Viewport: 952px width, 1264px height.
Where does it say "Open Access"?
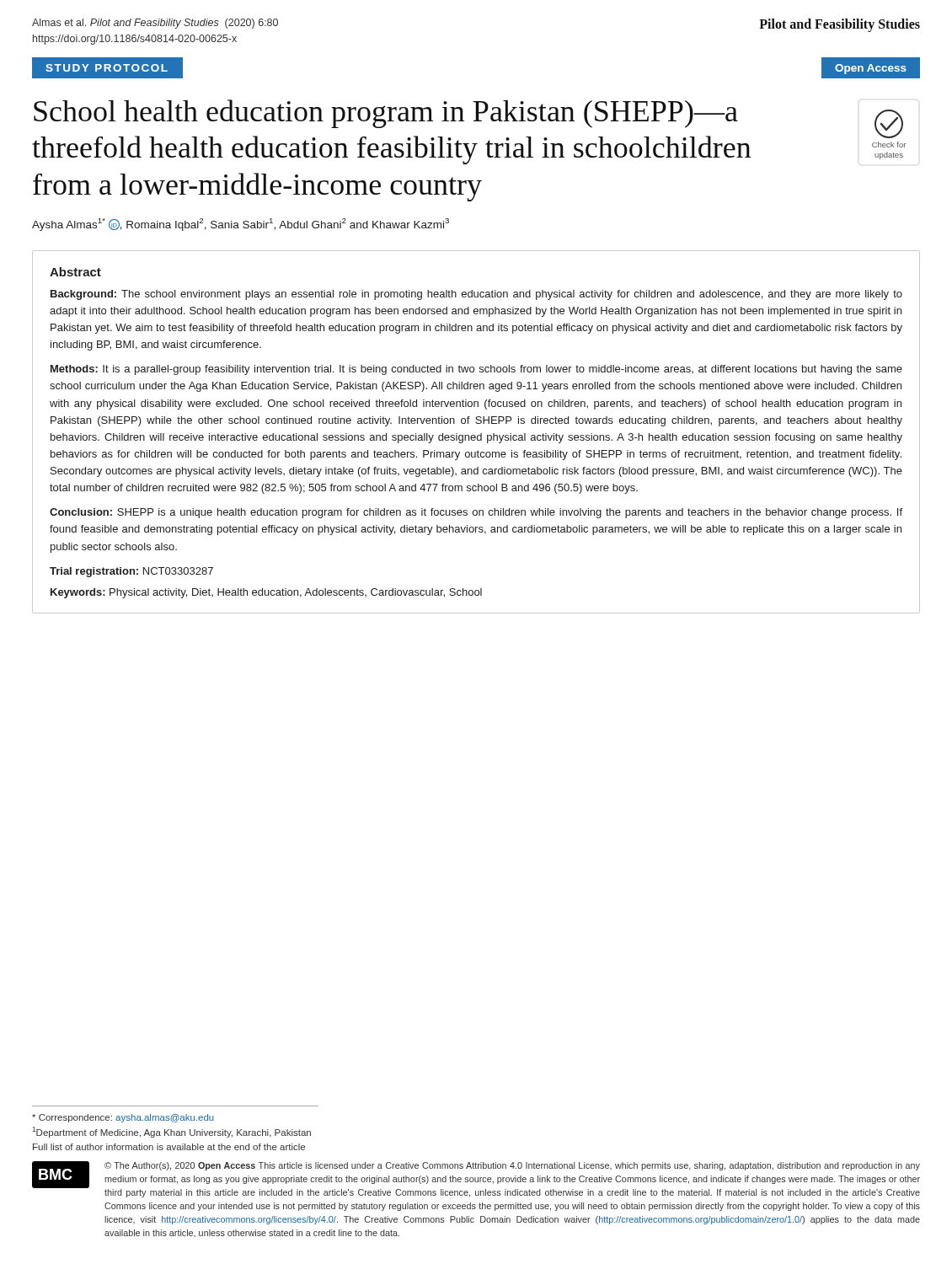click(871, 67)
